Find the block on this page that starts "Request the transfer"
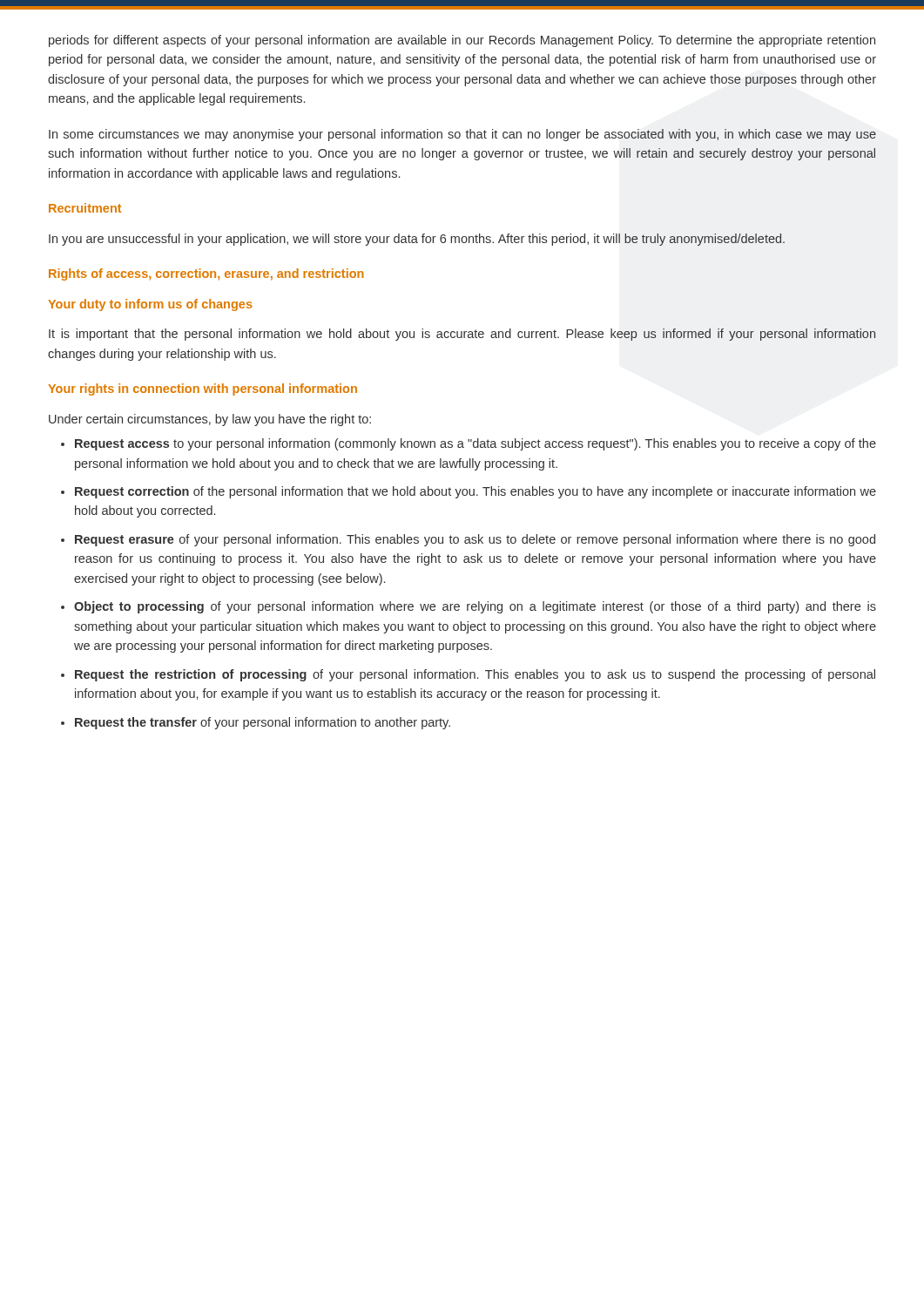 coord(263,722)
